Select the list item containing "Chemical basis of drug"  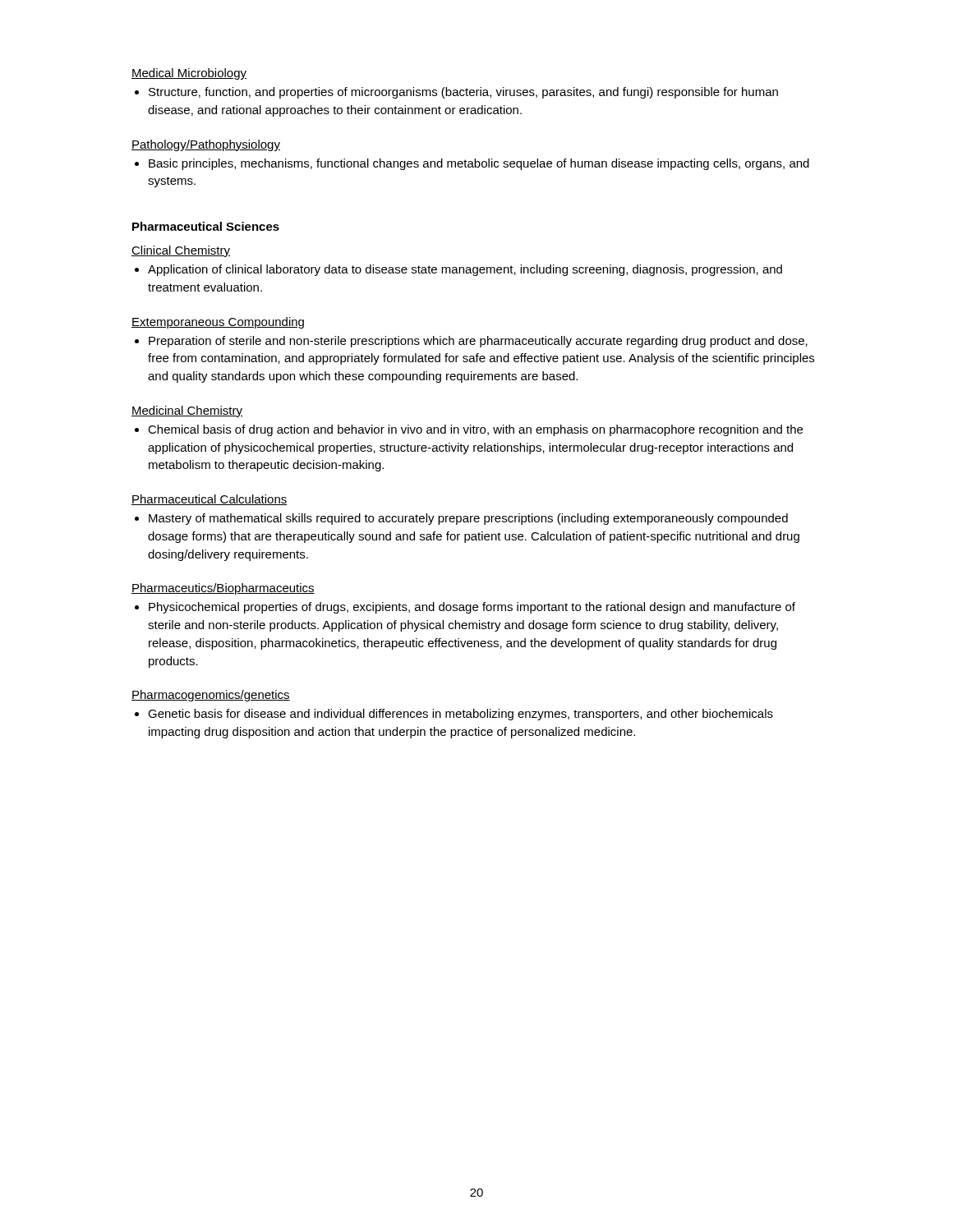(476, 447)
